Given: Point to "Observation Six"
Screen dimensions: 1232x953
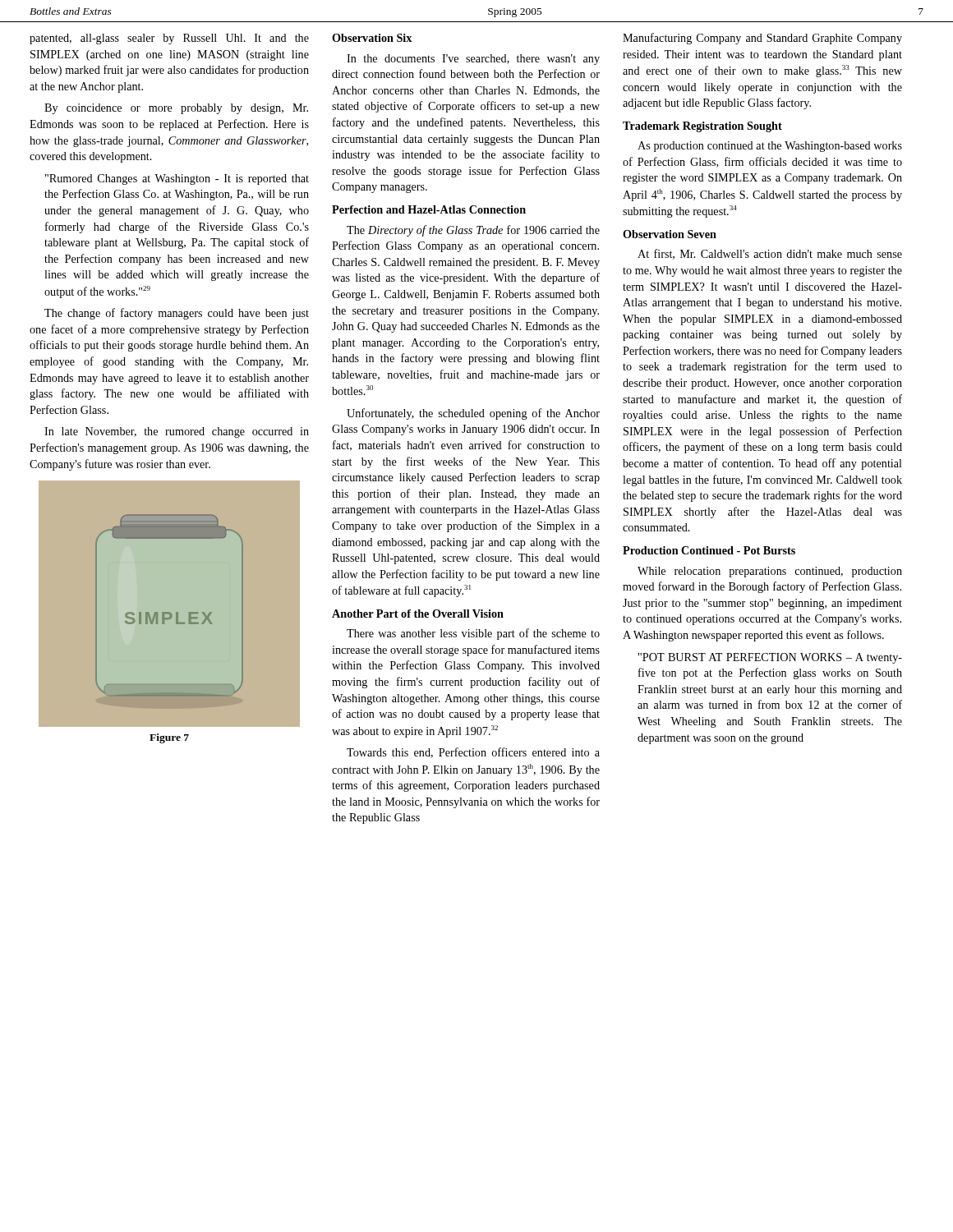Looking at the screenshot, I should pyautogui.click(x=372, y=38).
